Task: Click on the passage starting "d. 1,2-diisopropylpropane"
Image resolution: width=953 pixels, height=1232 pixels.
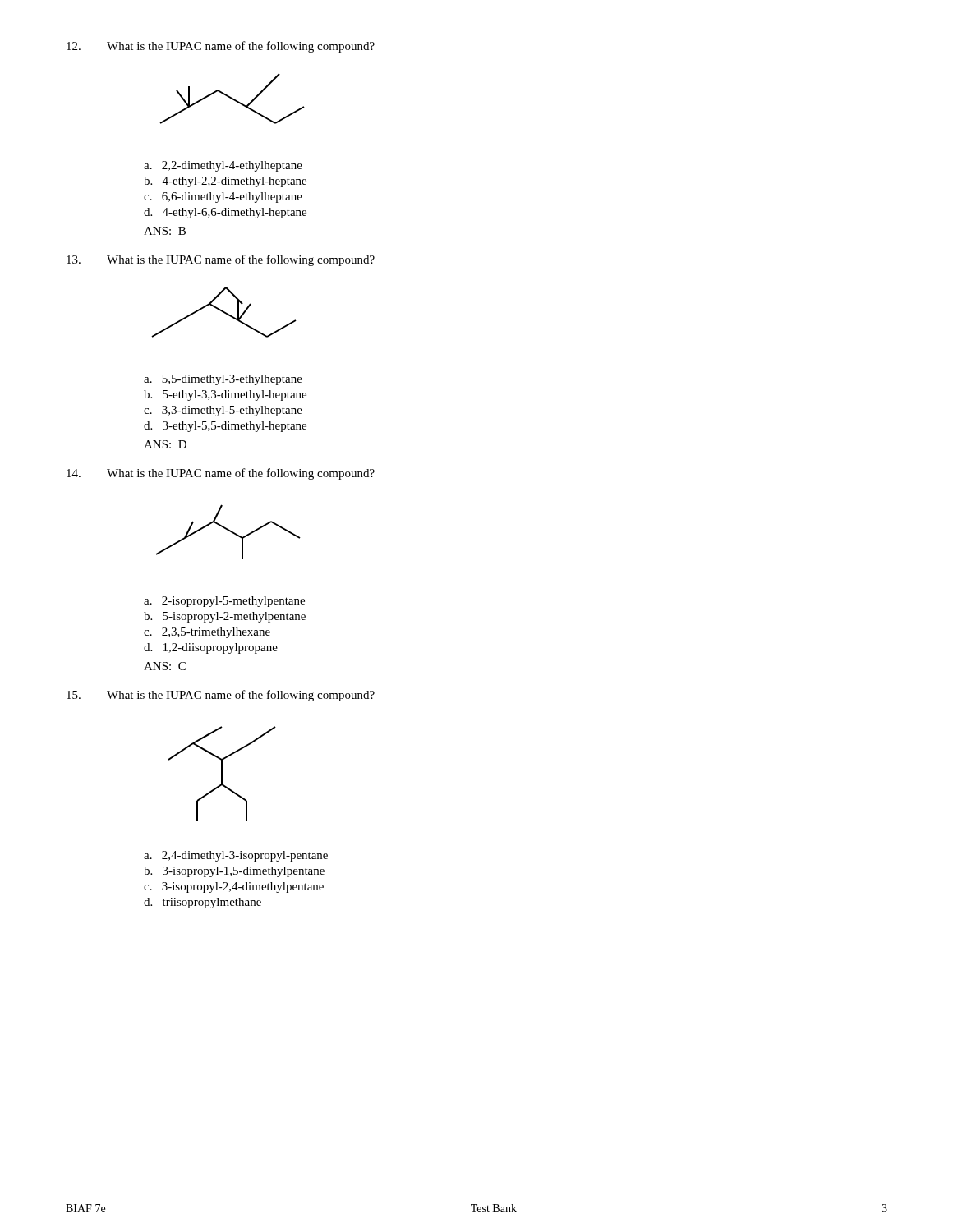Action: click(211, 647)
